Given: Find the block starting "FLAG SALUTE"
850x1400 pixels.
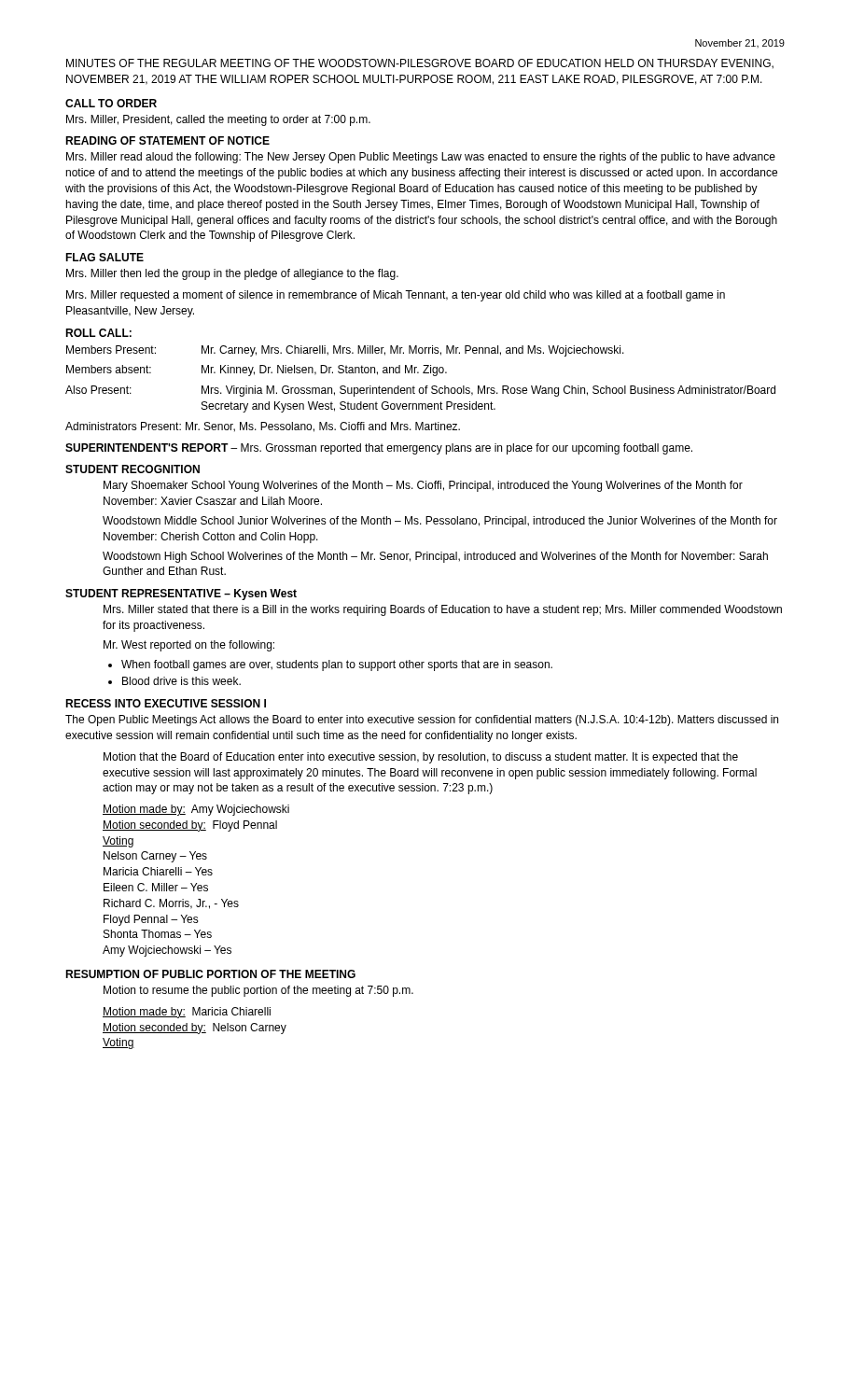Looking at the screenshot, I should coord(104,258).
